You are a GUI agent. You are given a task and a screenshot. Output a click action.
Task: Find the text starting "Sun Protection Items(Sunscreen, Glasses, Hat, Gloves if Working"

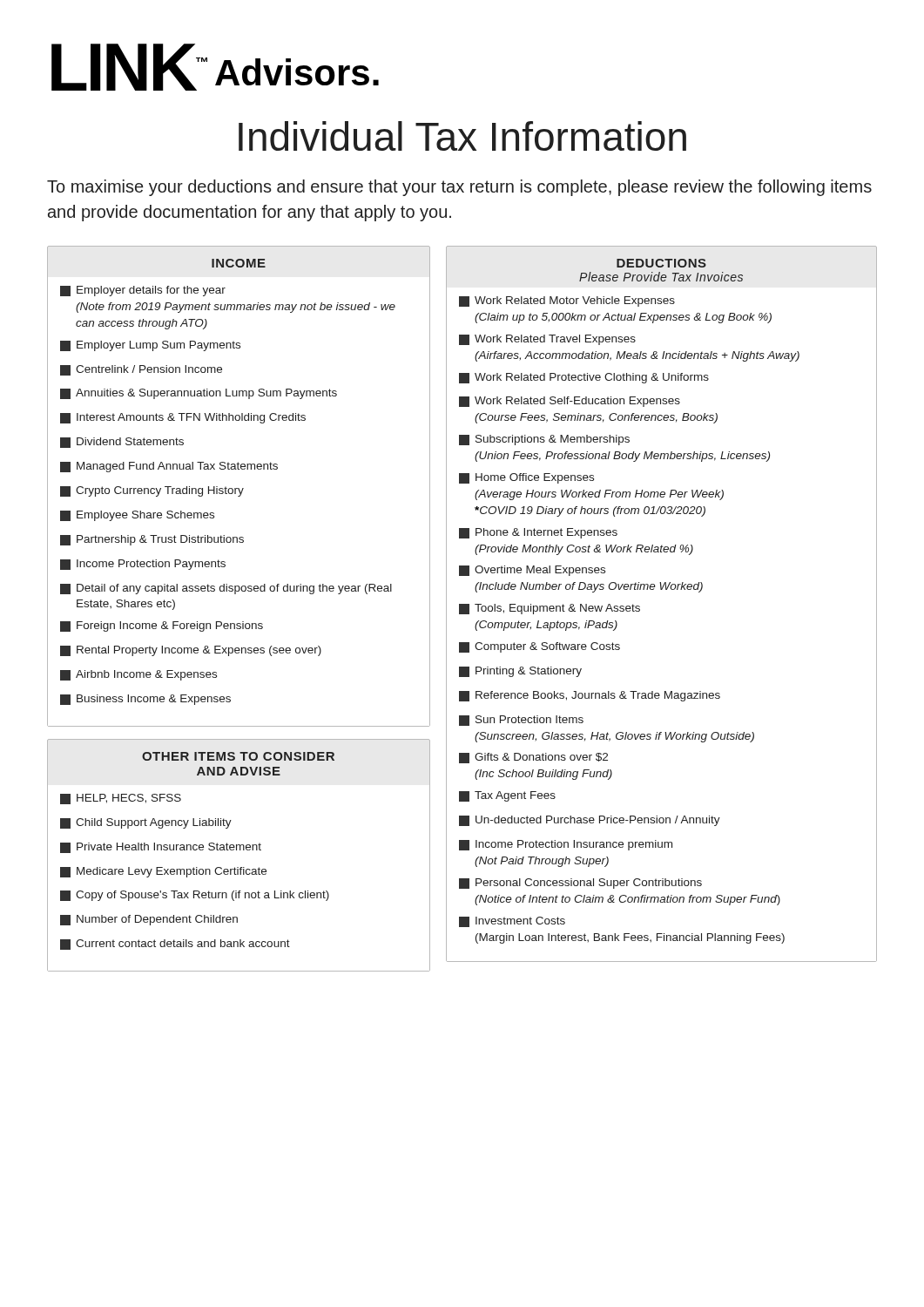(x=661, y=728)
